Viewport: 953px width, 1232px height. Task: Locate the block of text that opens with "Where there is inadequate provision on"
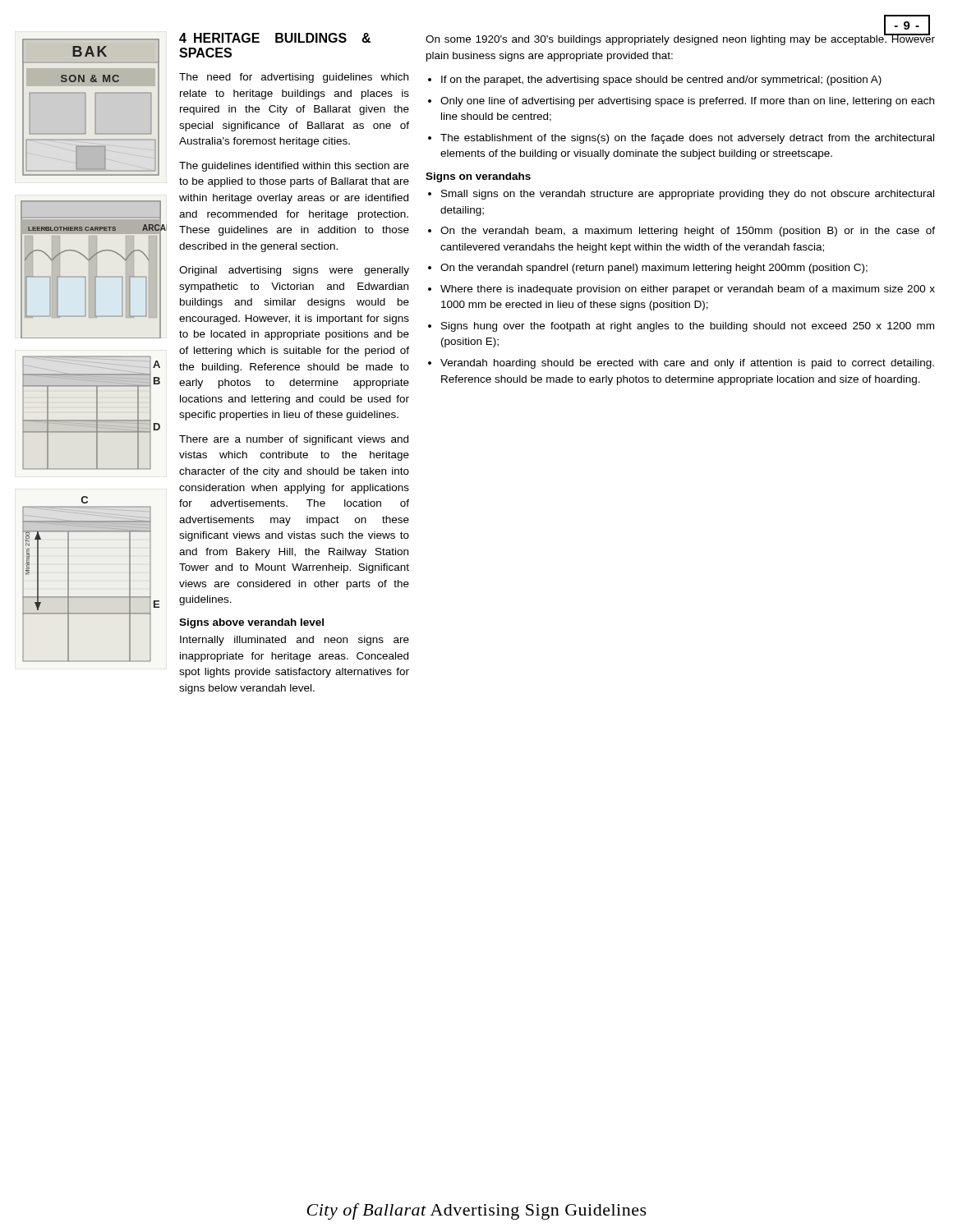688,297
